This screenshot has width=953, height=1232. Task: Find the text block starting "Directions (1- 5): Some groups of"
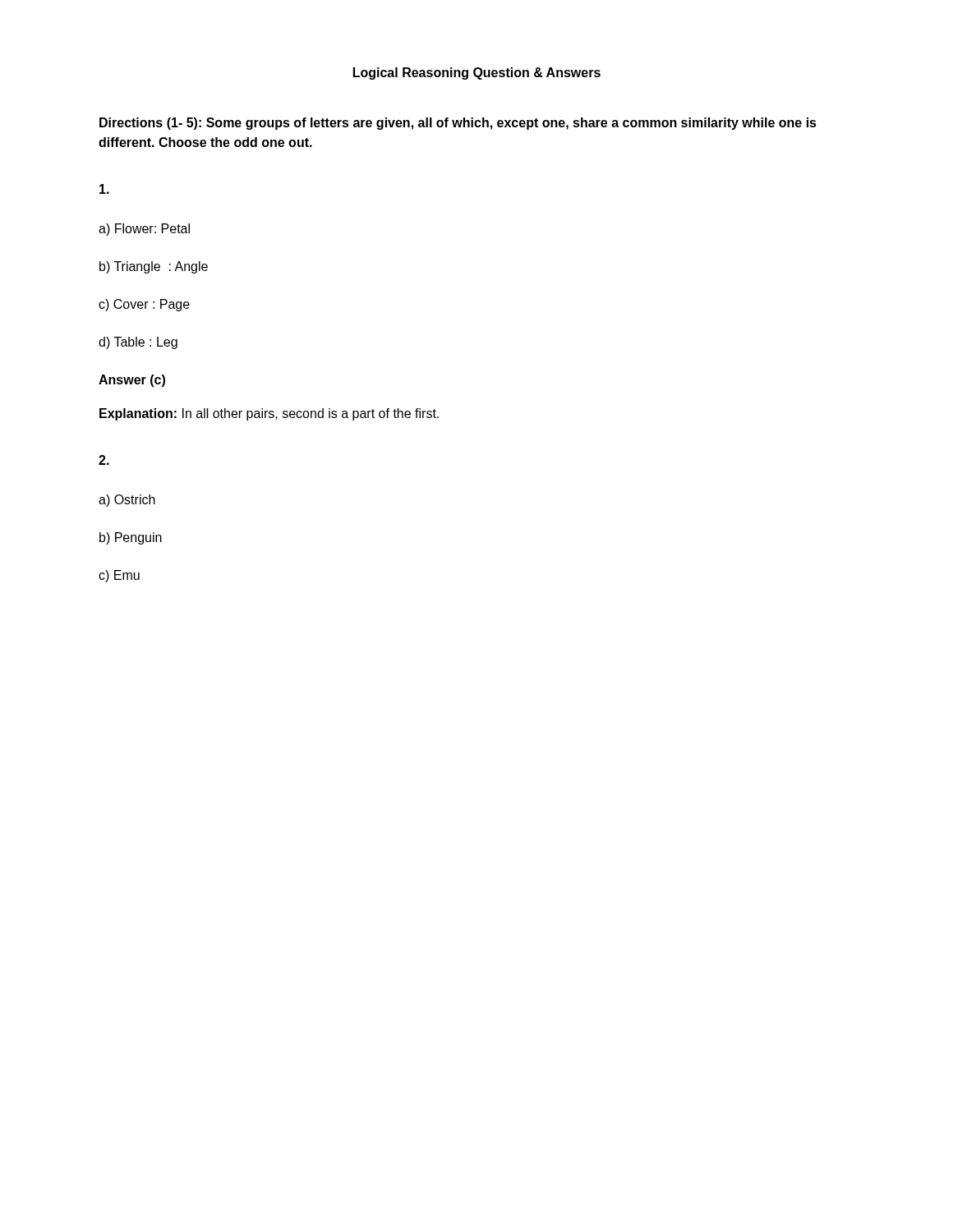pyautogui.click(x=458, y=133)
